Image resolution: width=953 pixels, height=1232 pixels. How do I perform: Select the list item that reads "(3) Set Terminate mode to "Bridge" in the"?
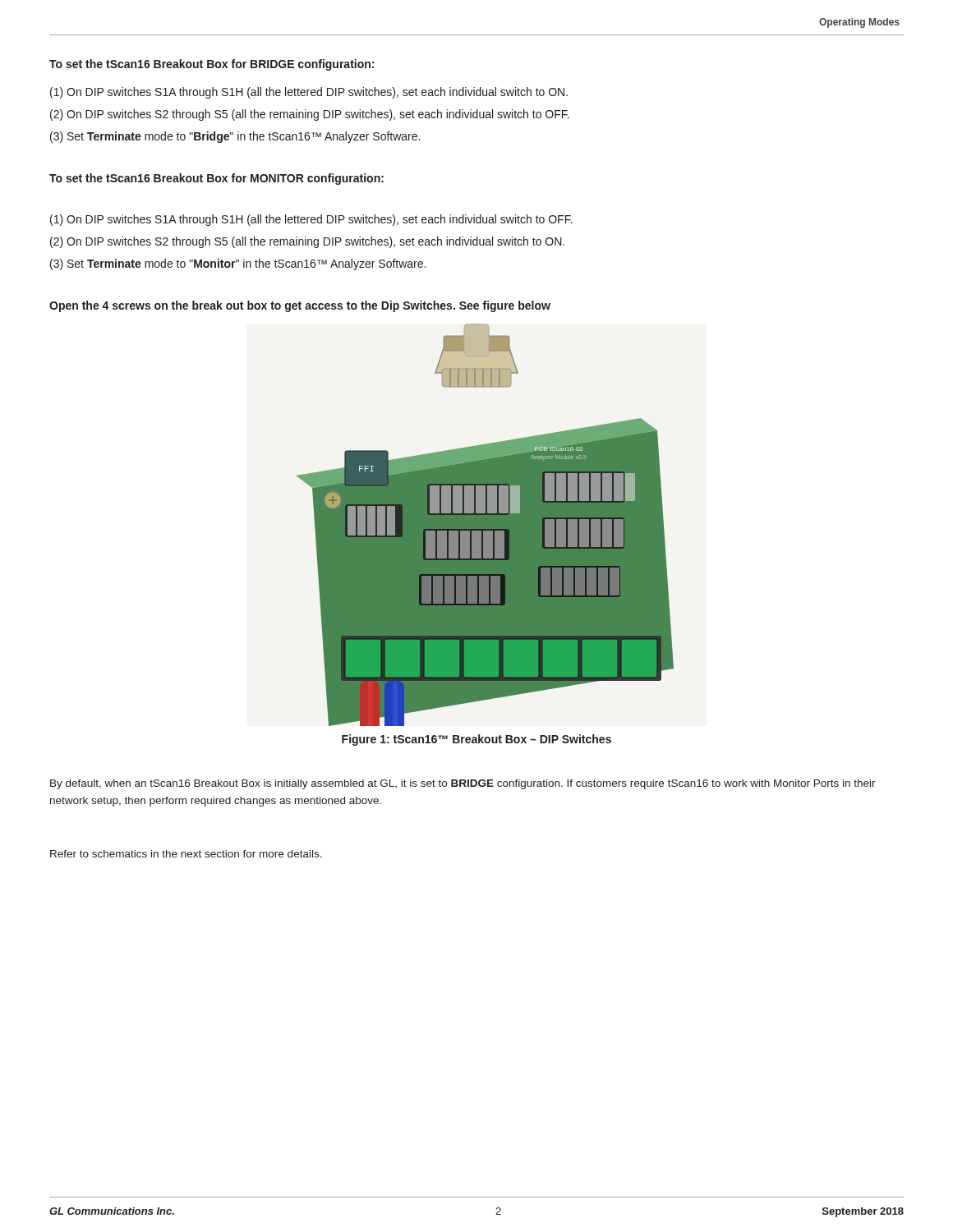(x=235, y=136)
